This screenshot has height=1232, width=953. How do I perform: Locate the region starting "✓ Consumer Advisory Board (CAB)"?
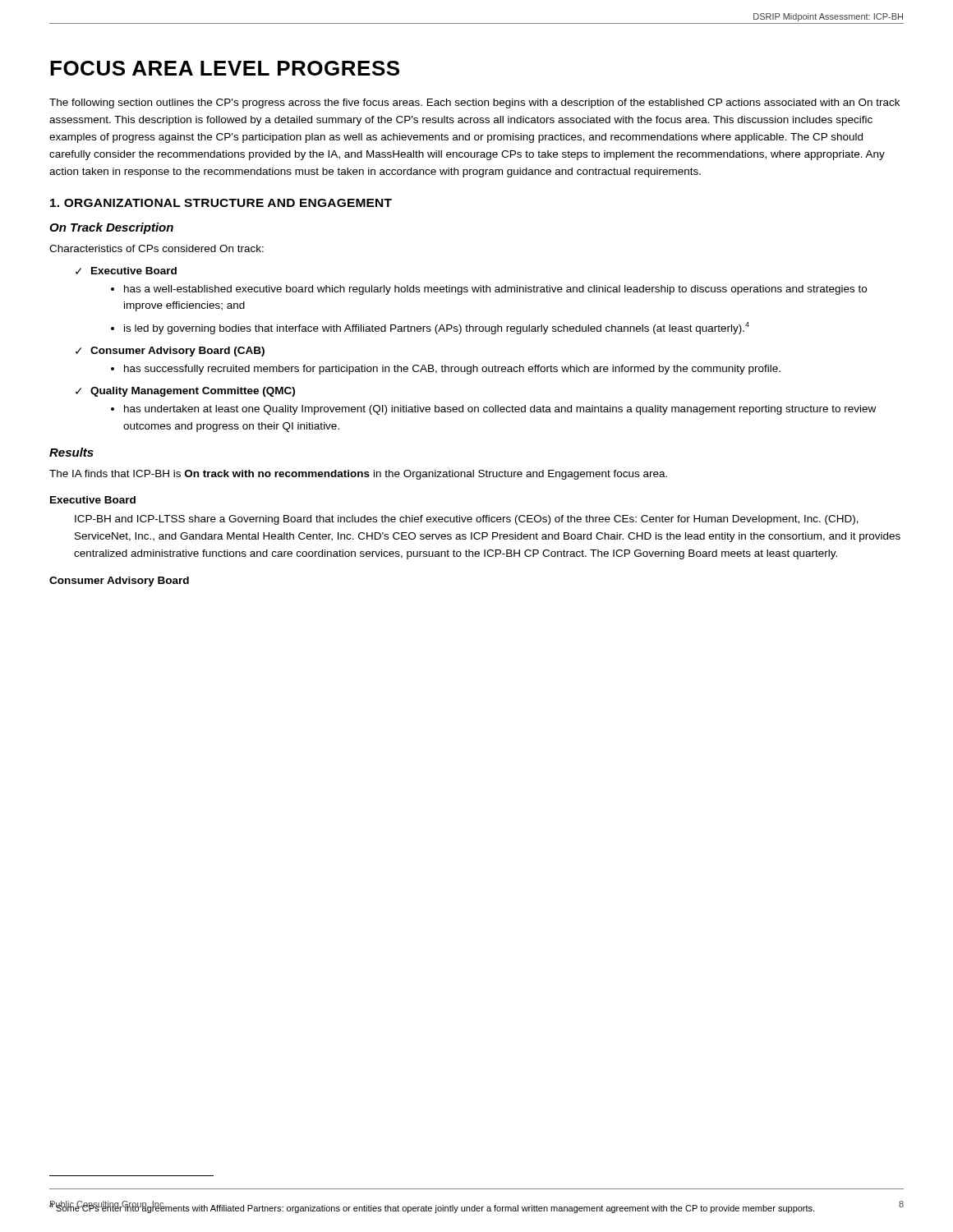(x=169, y=351)
